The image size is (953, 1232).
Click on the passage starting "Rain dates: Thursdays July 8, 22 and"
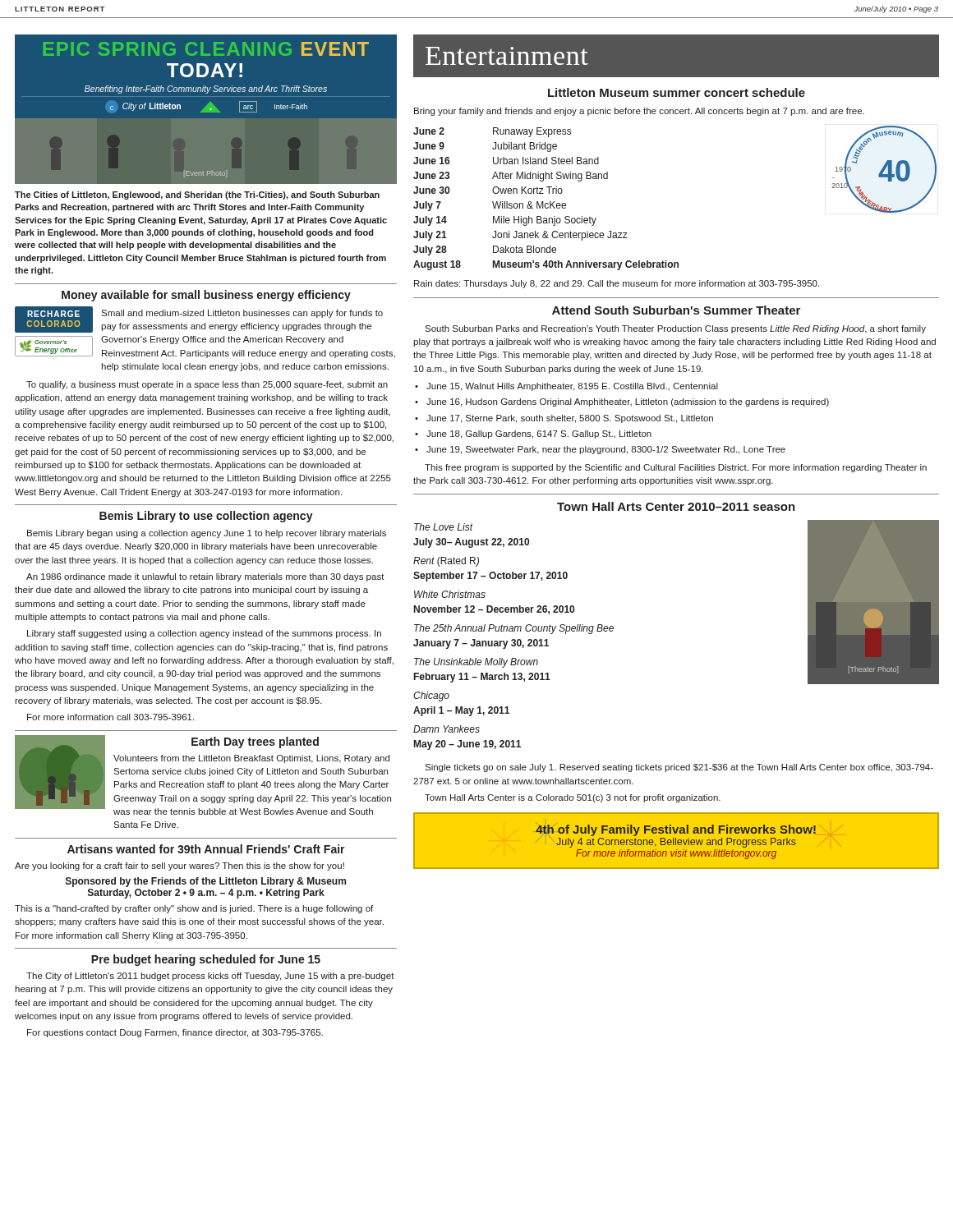click(x=617, y=284)
